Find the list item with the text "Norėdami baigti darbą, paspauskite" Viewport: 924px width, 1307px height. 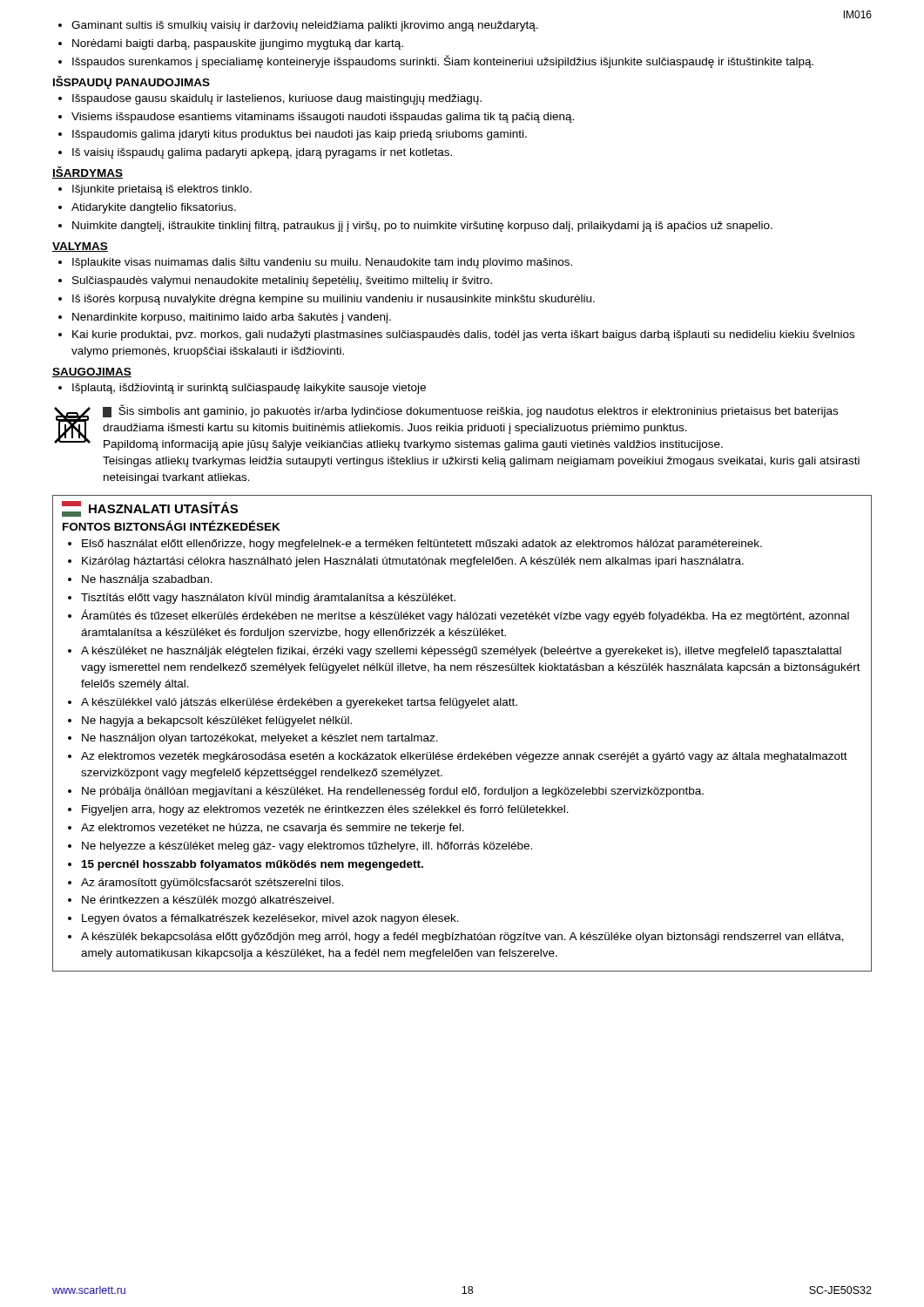tap(238, 43)
